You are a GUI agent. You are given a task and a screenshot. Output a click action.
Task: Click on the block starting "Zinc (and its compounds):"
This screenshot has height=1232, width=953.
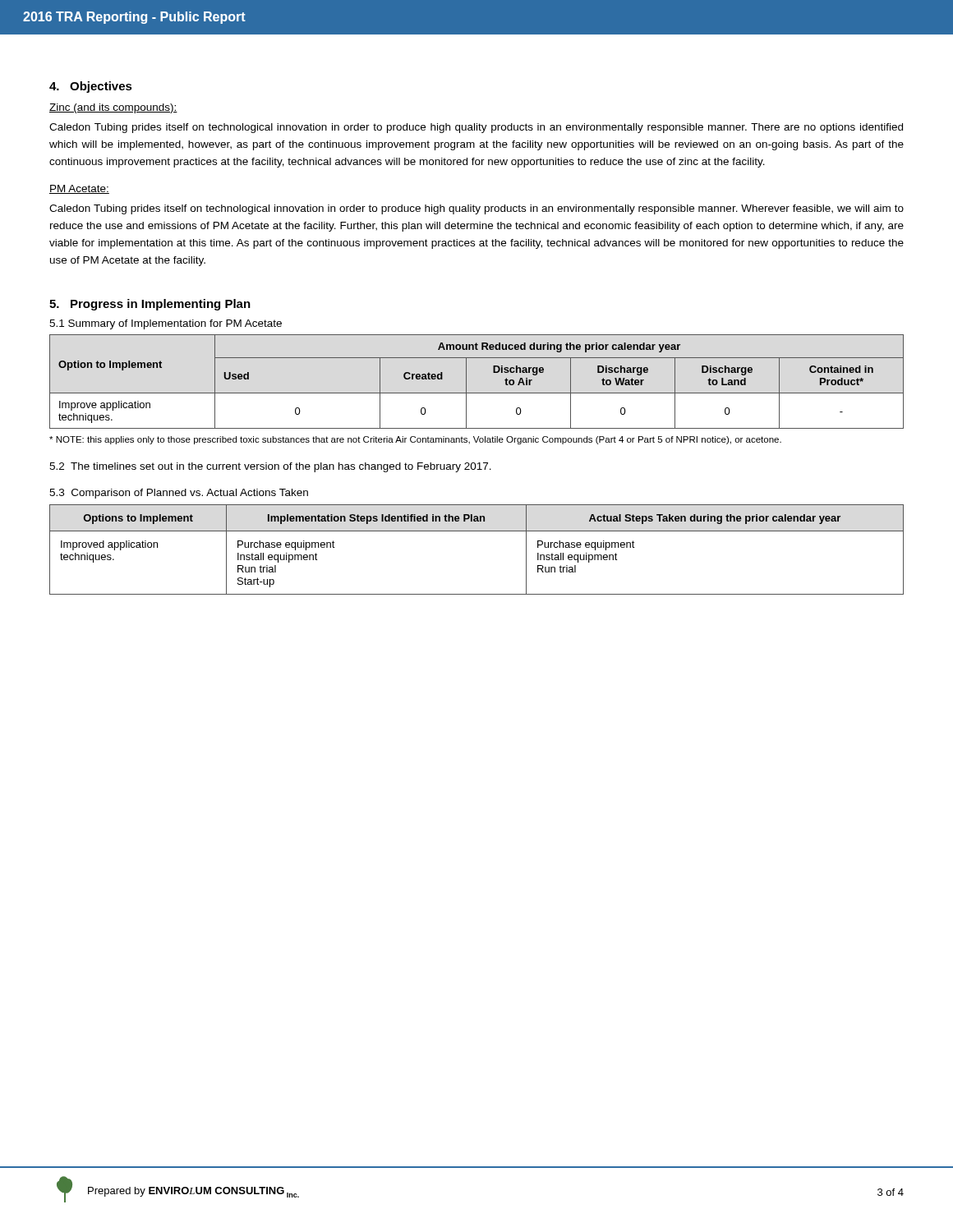click(x=113, y=107)
